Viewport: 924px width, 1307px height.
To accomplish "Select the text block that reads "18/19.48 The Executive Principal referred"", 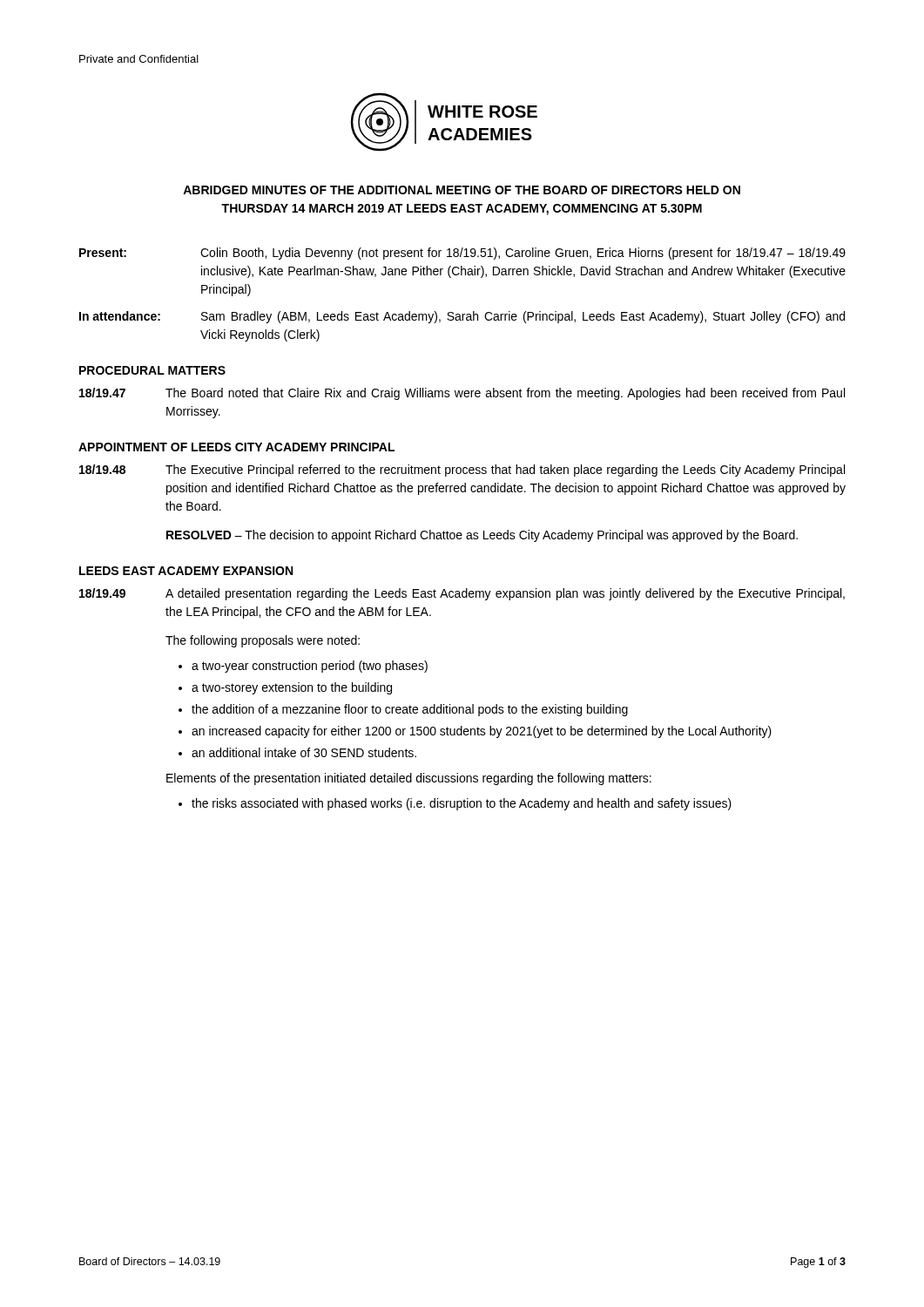I will point(462,503).
